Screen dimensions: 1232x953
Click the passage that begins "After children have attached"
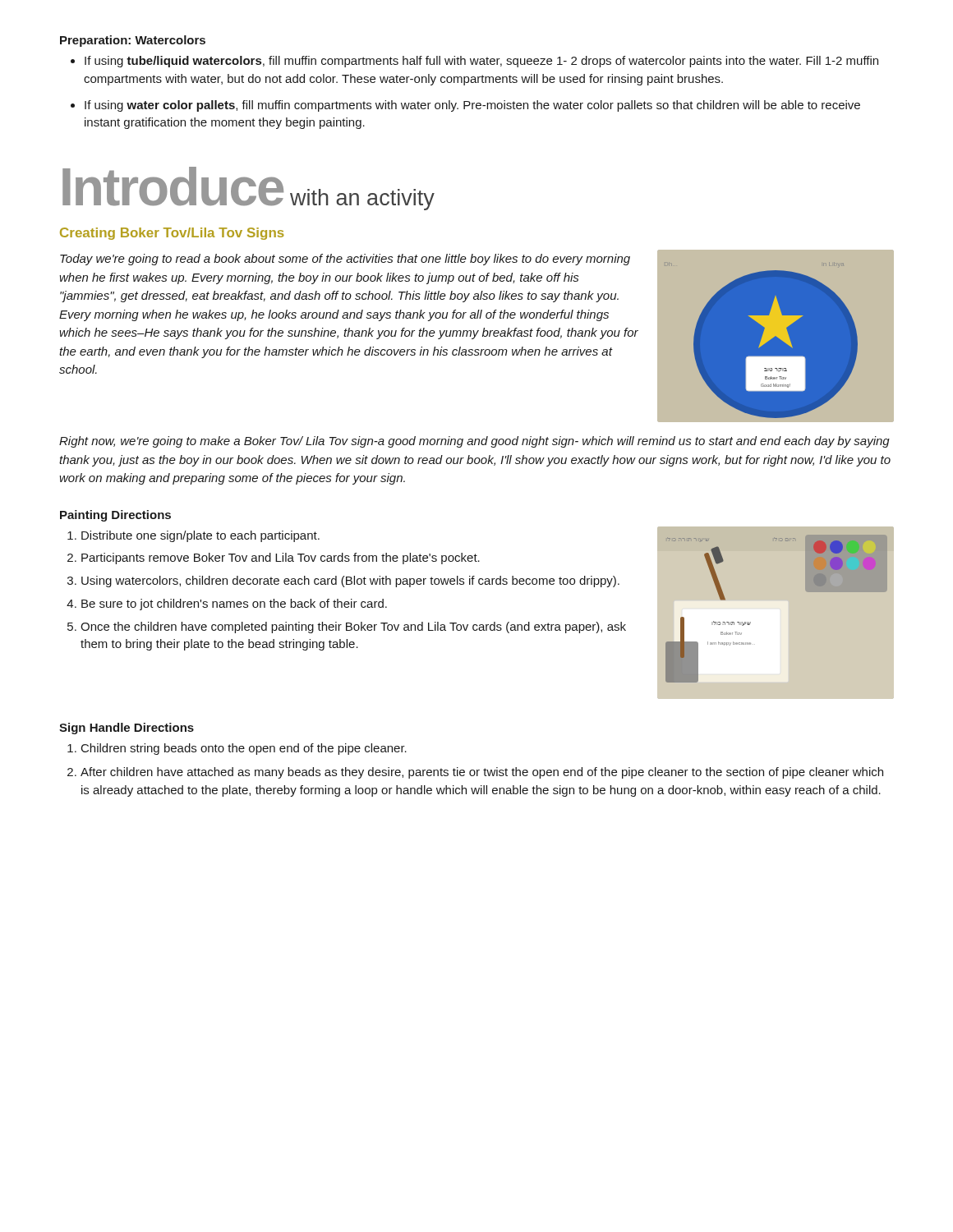click(x=482, y=781)
